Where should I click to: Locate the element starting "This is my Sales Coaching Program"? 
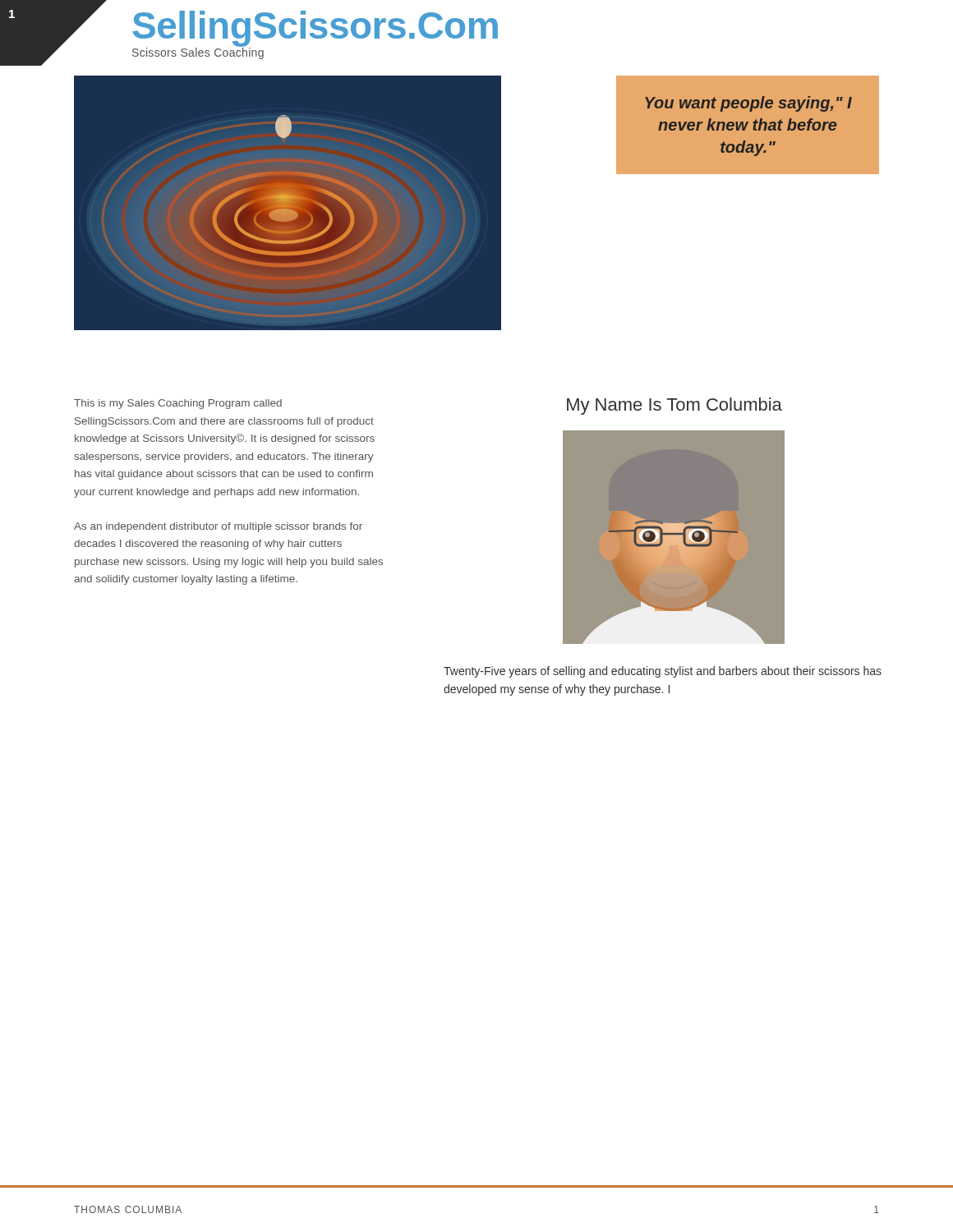230,491
